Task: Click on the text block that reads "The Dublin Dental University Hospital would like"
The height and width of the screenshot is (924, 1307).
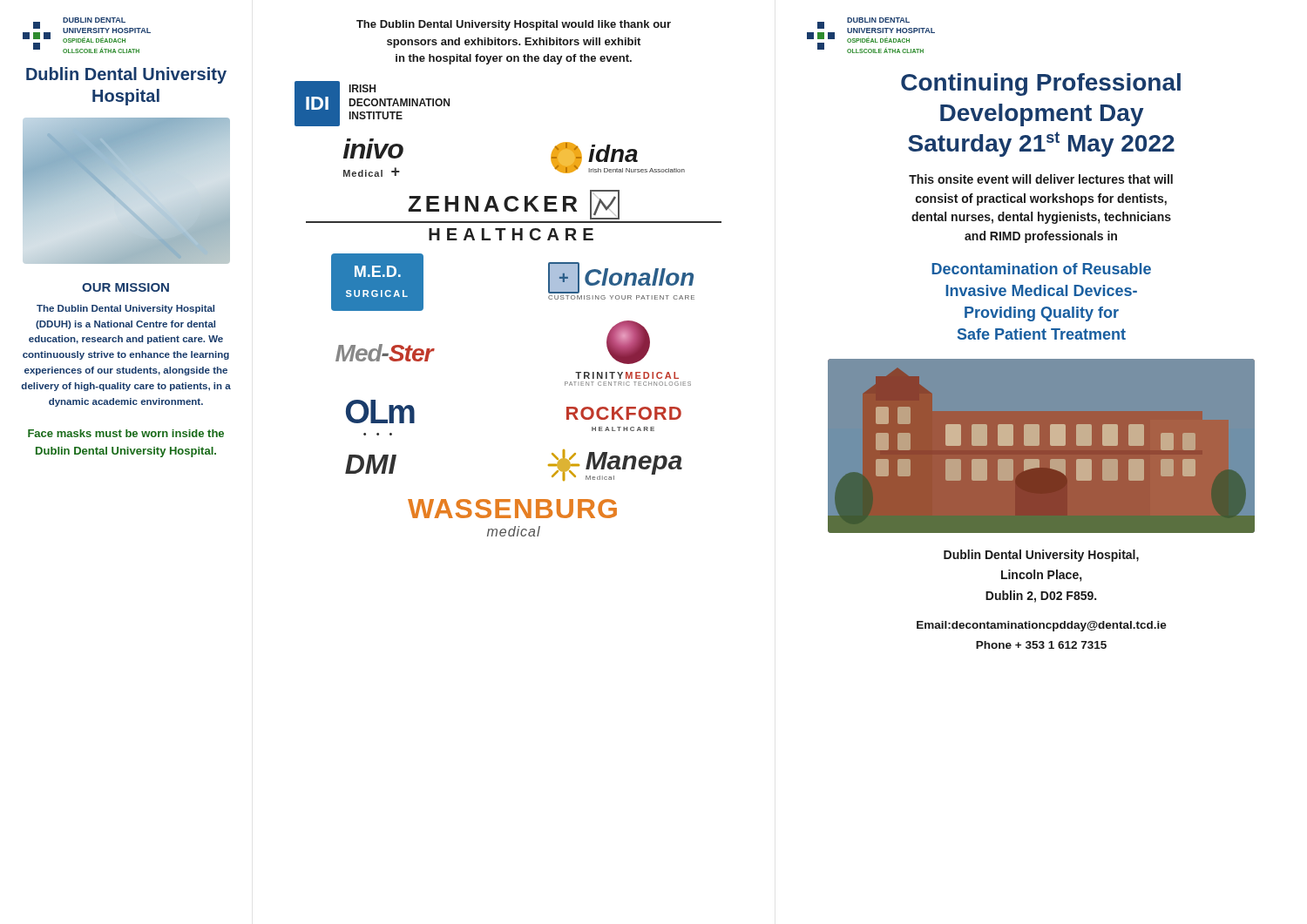Action: [514, 41]
